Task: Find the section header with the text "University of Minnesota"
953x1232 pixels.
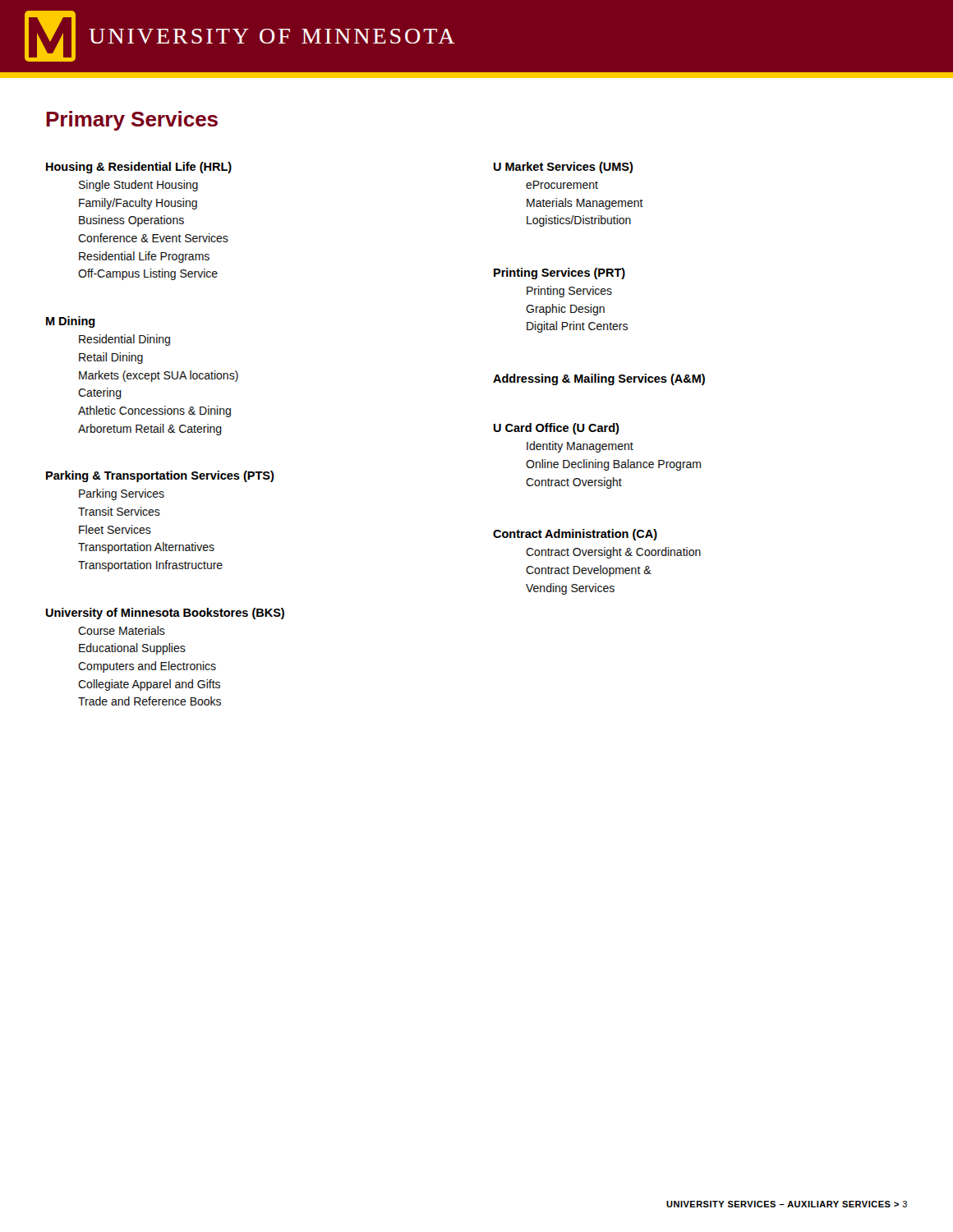Action: (165, 614)
